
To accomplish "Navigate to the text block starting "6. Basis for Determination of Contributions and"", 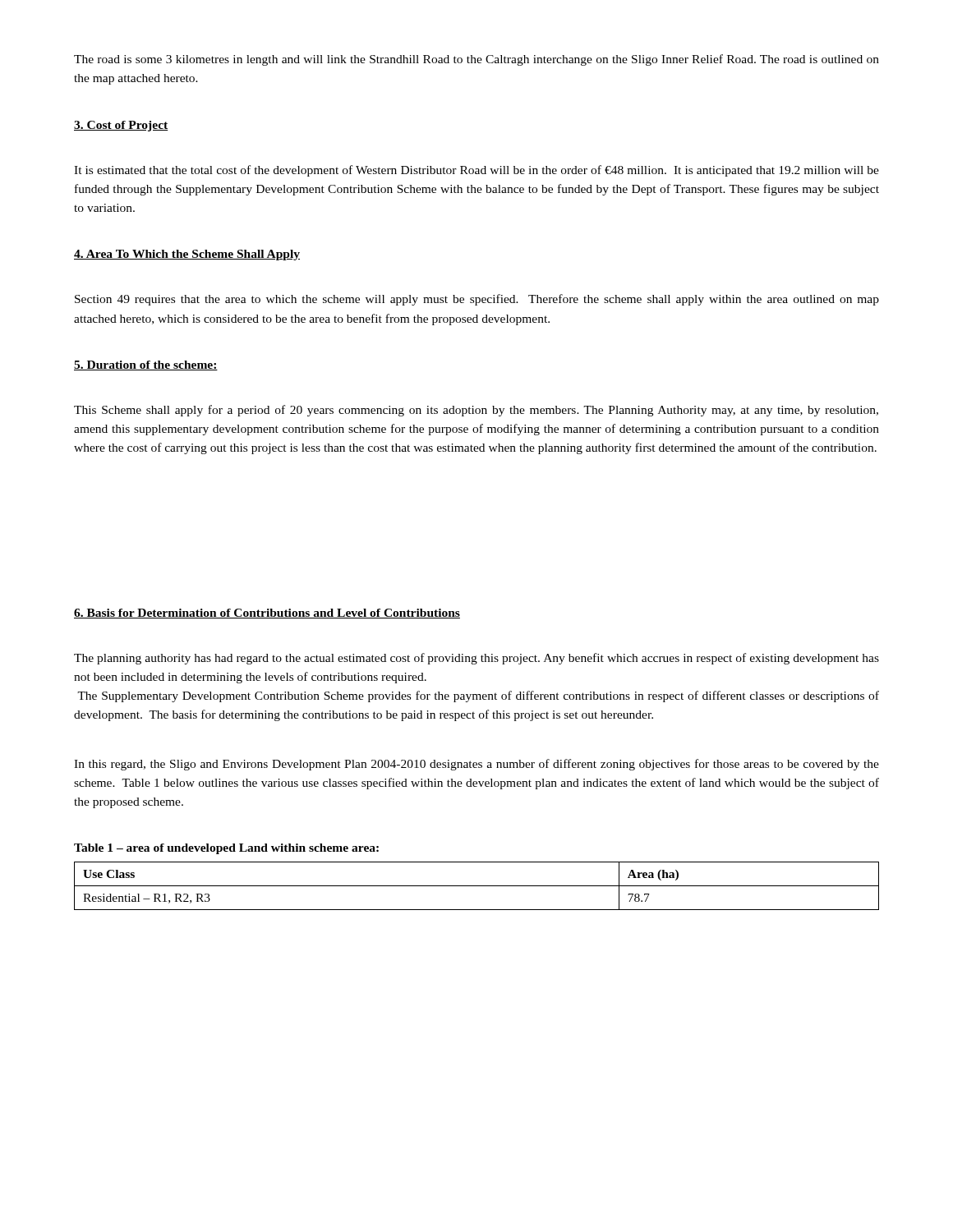I will 267,612.
